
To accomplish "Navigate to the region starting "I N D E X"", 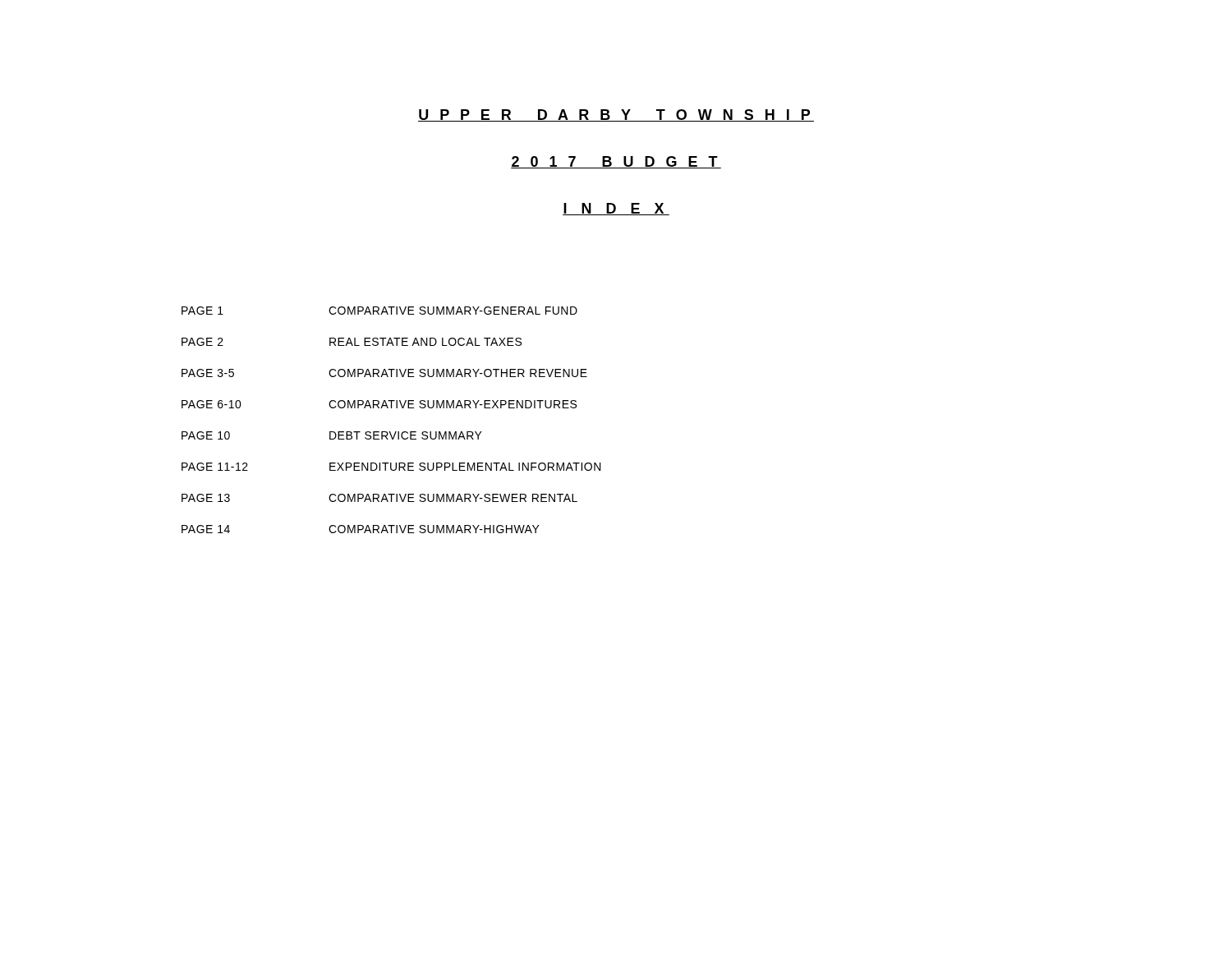I will tap(616, 209).
